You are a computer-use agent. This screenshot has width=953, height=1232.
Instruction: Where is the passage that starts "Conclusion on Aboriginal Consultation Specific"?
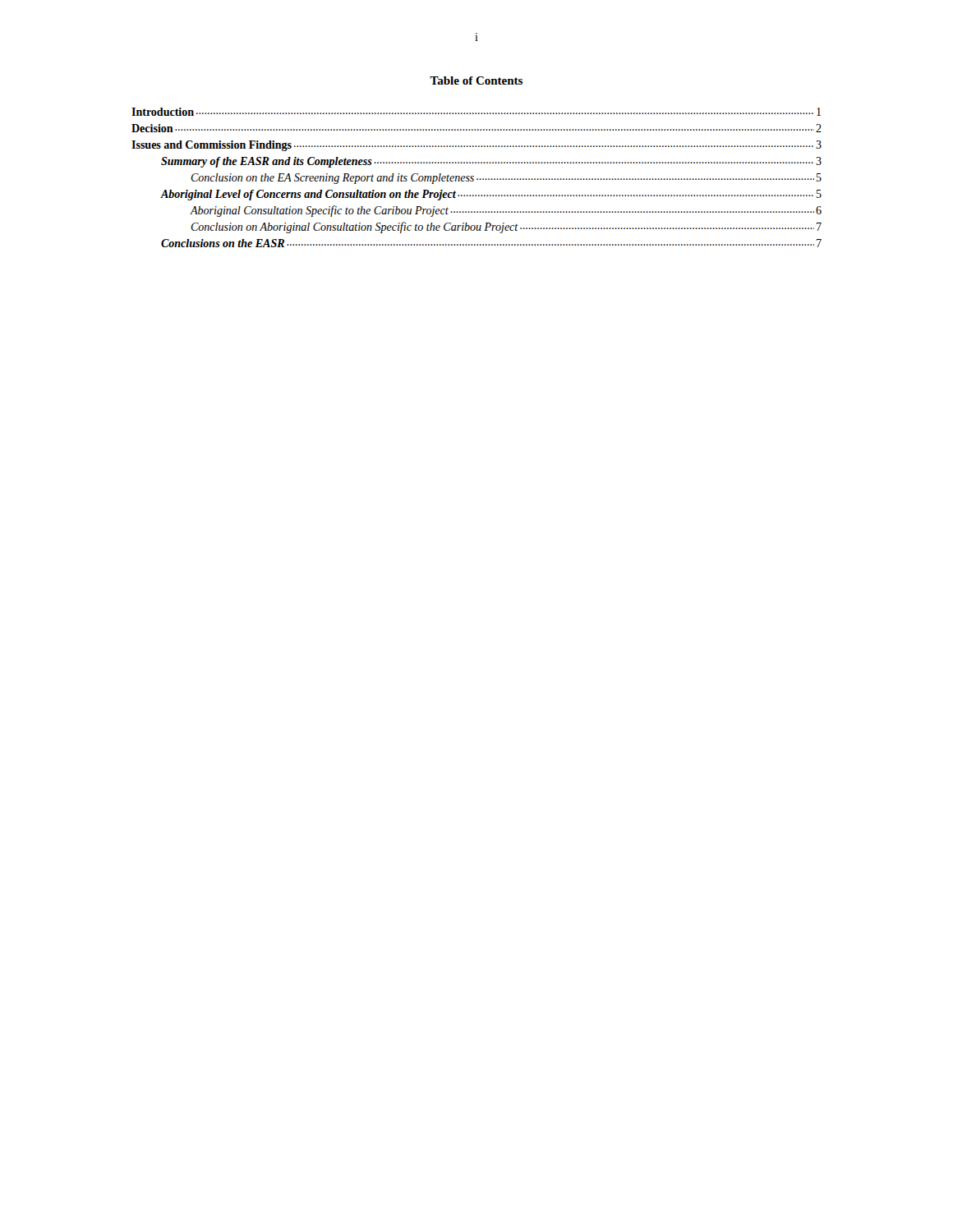click(476, 227)
